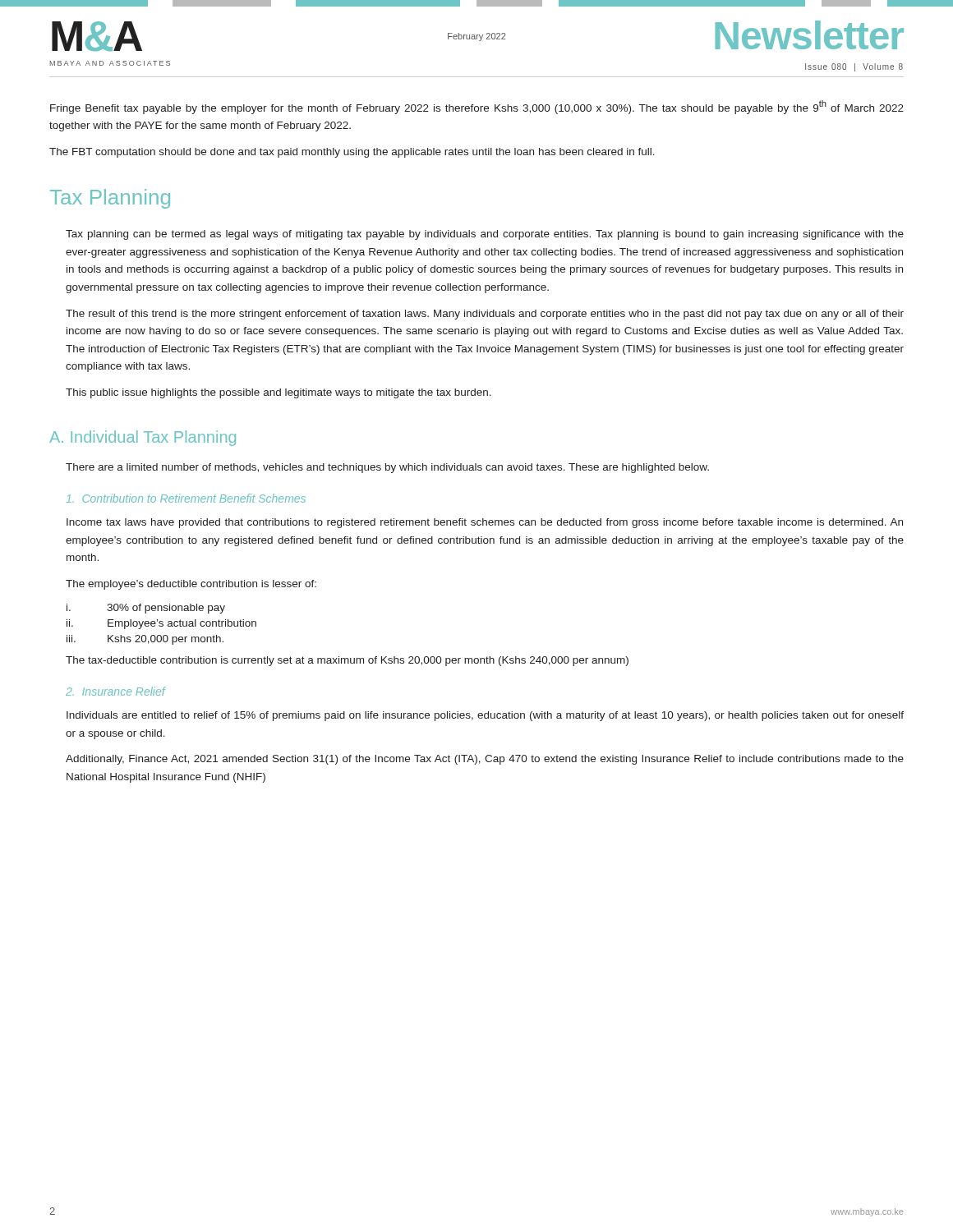The height and width of the screenshot is (1232, 953).
Task: Locate the text block containing "Additionally, Finance Act, 2021 amended Section 31(1)"
Action: pos(485,768)
